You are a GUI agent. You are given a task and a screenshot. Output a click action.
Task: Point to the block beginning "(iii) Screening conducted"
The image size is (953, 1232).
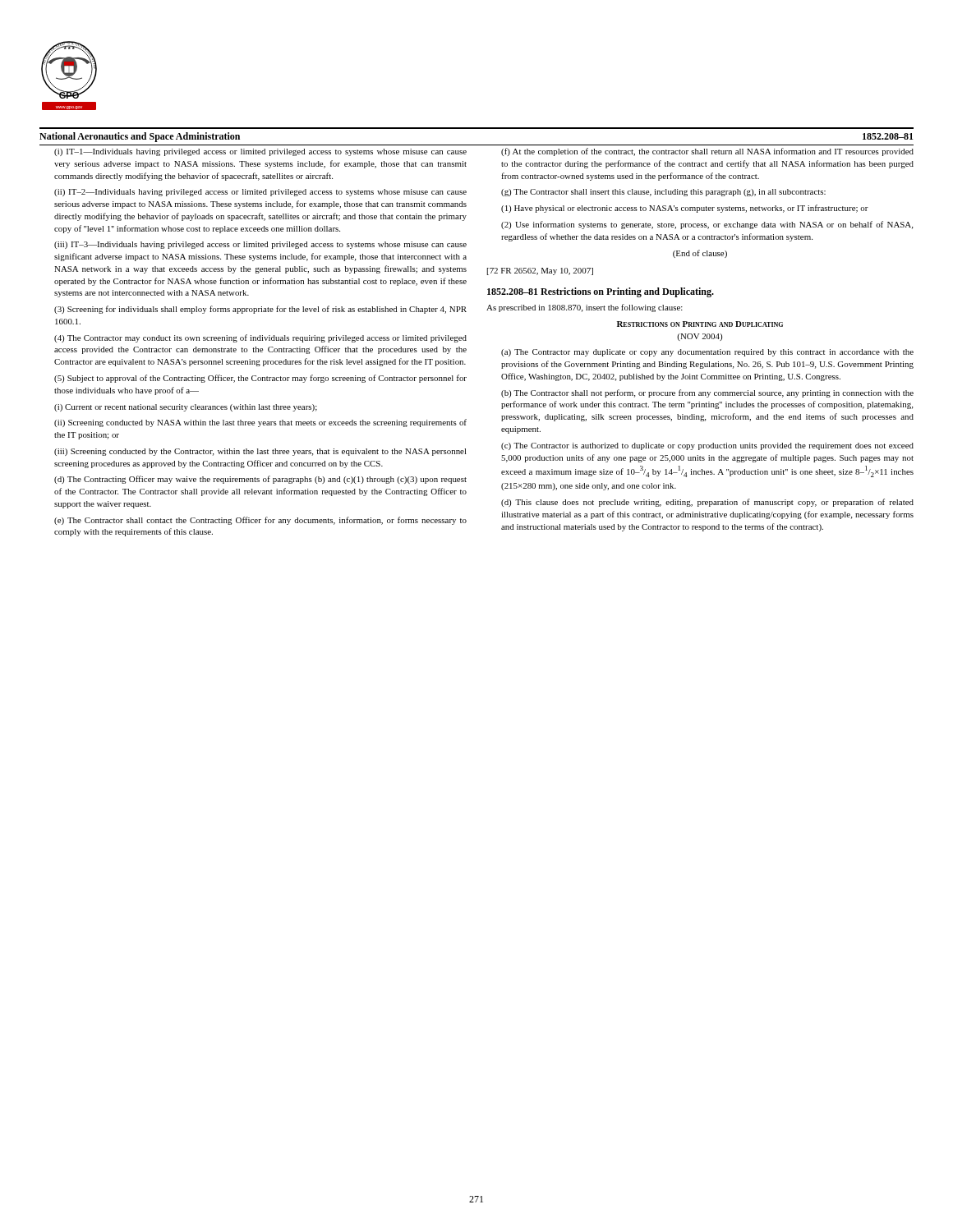click(x=253, y=457)
